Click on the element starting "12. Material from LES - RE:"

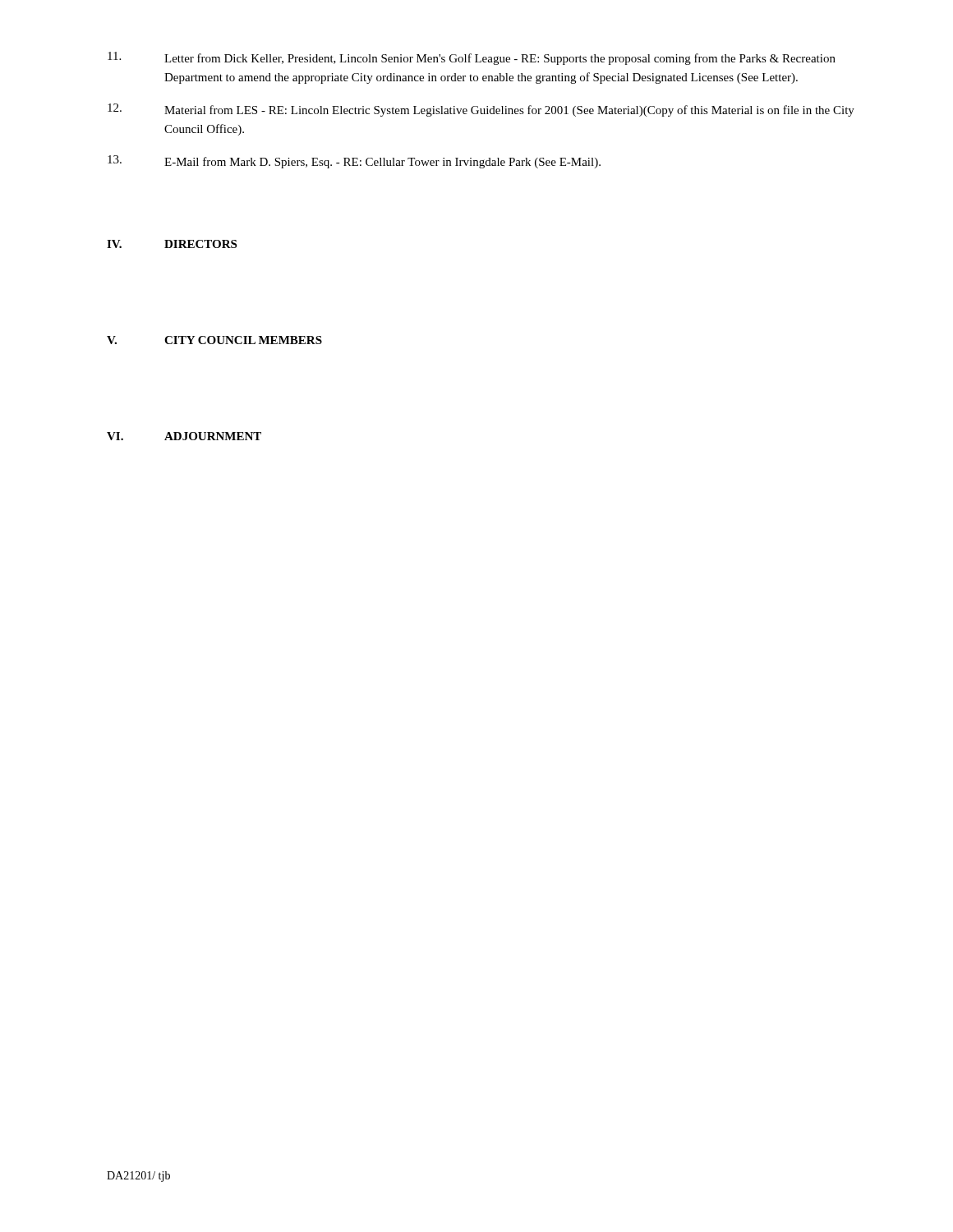point(489,120)
